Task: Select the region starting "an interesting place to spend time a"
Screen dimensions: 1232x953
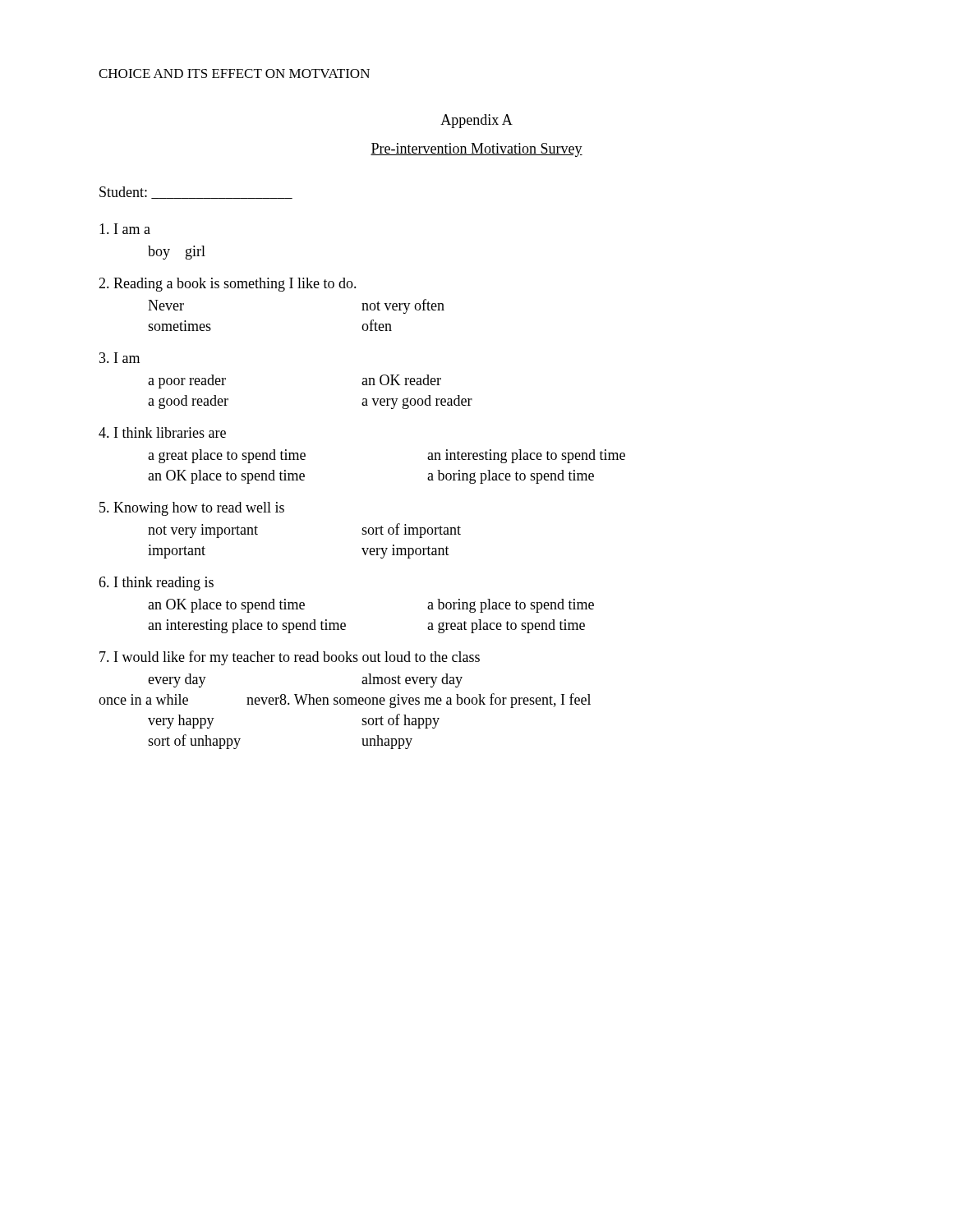Action: (x=247, y=626)
